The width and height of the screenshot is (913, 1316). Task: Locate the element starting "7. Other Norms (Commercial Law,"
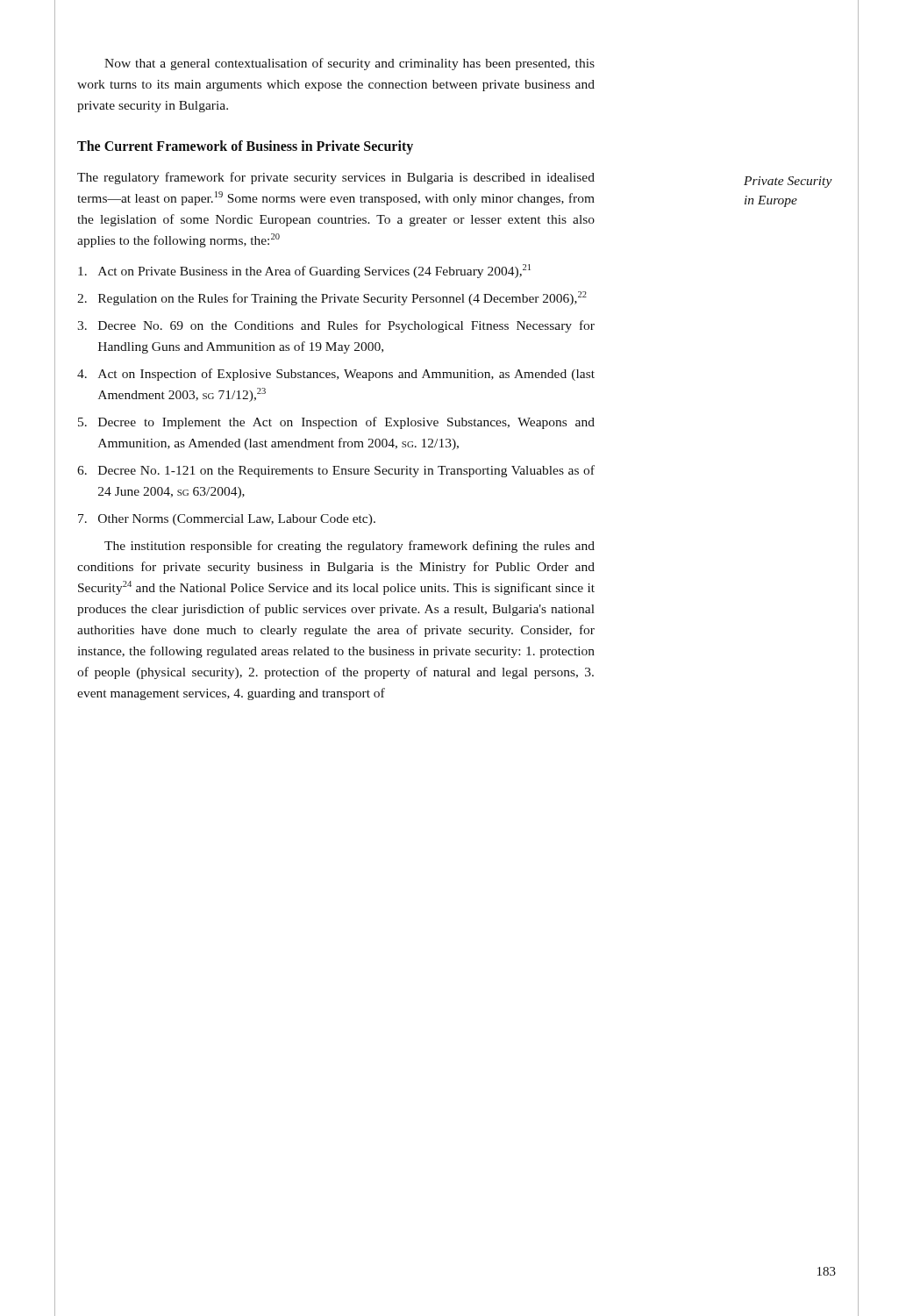pyautogui.click(x=336, y=518)
